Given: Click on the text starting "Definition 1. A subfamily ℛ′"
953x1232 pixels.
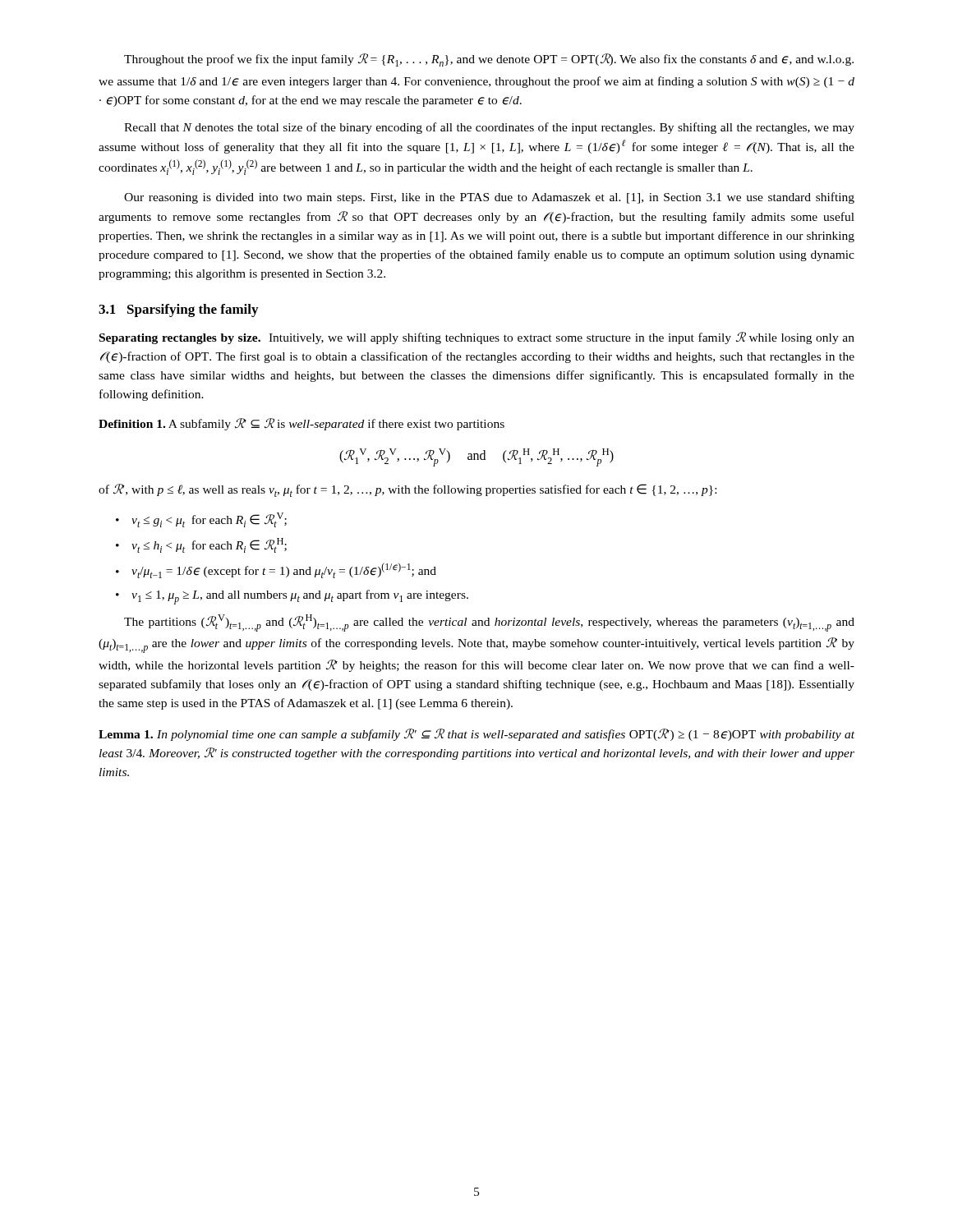Looking at the screenshot, I should pos(476,423).
